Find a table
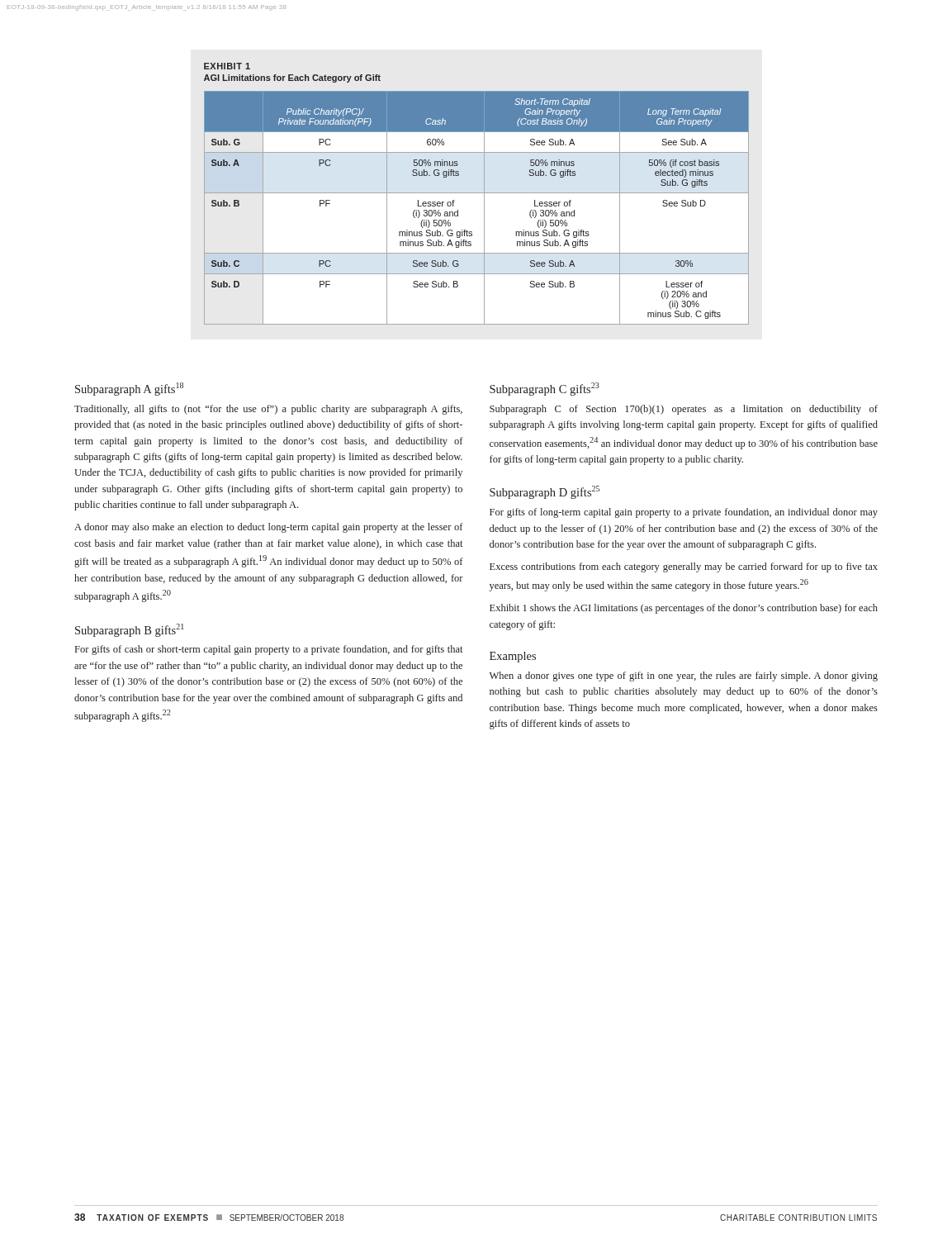 476,195
